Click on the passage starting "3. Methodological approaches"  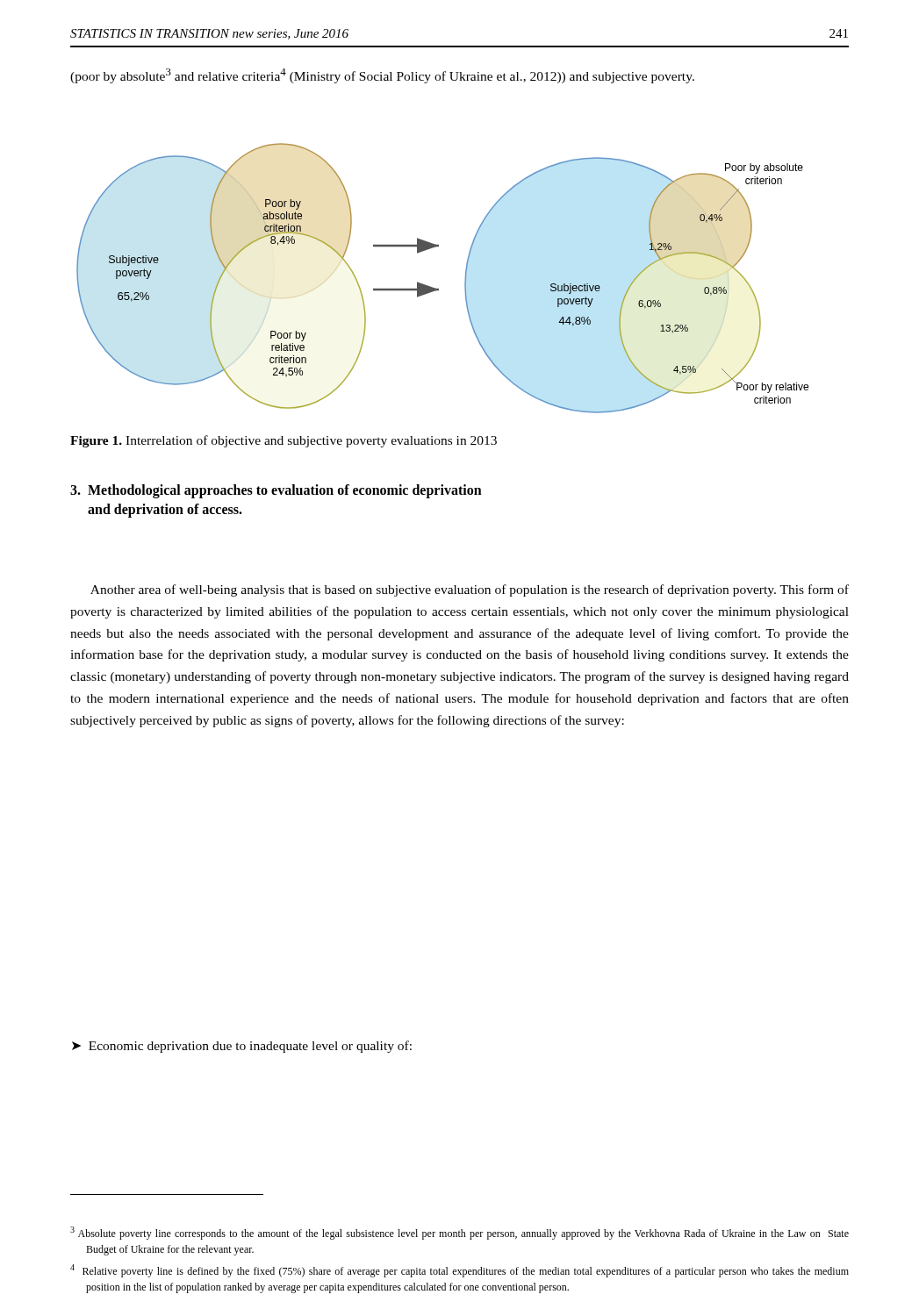[276, 500]
